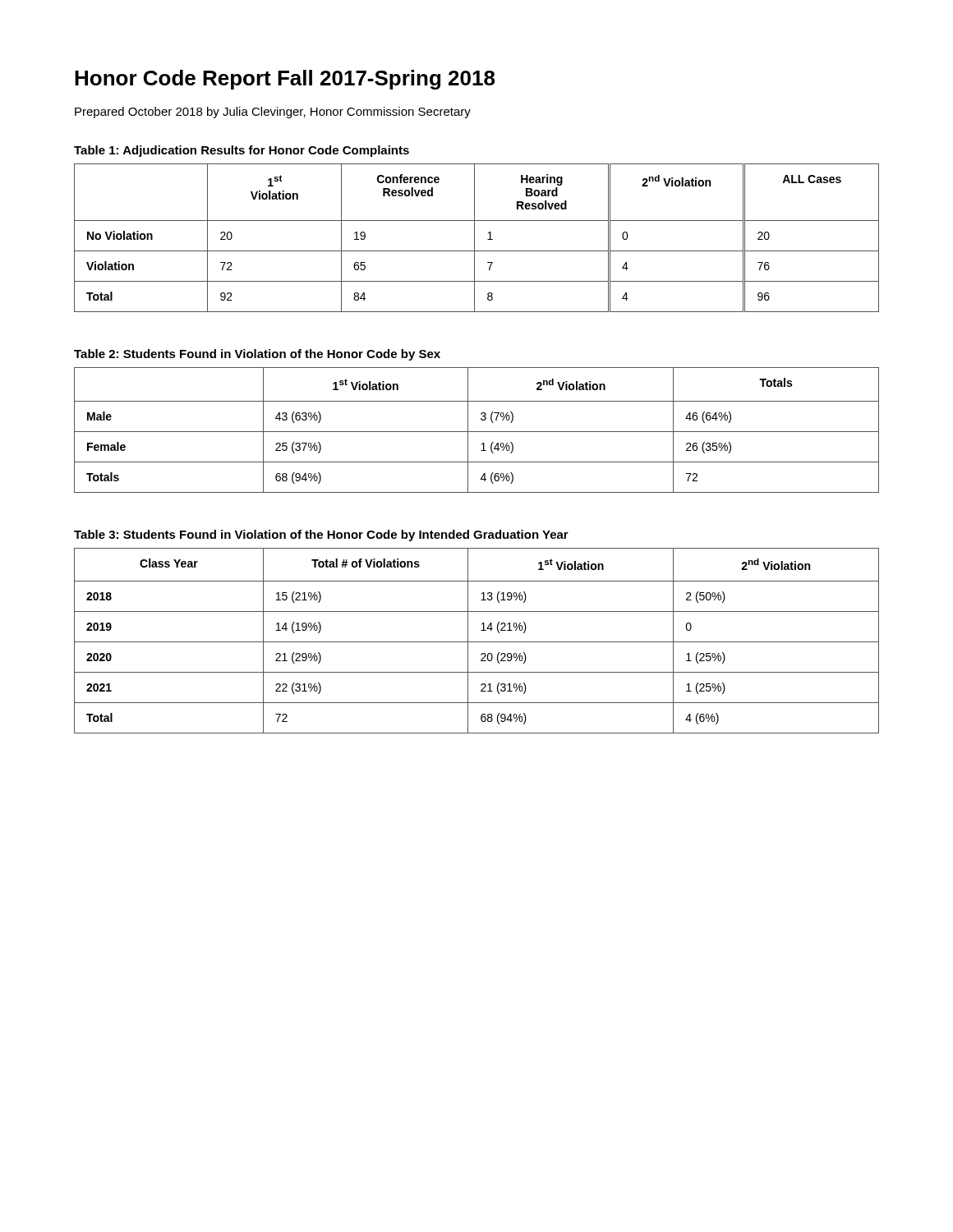953x1232 pixels.
Task: Select the caption that reads "Table 3: Students Found in Violation"
Action: (321, 534)
